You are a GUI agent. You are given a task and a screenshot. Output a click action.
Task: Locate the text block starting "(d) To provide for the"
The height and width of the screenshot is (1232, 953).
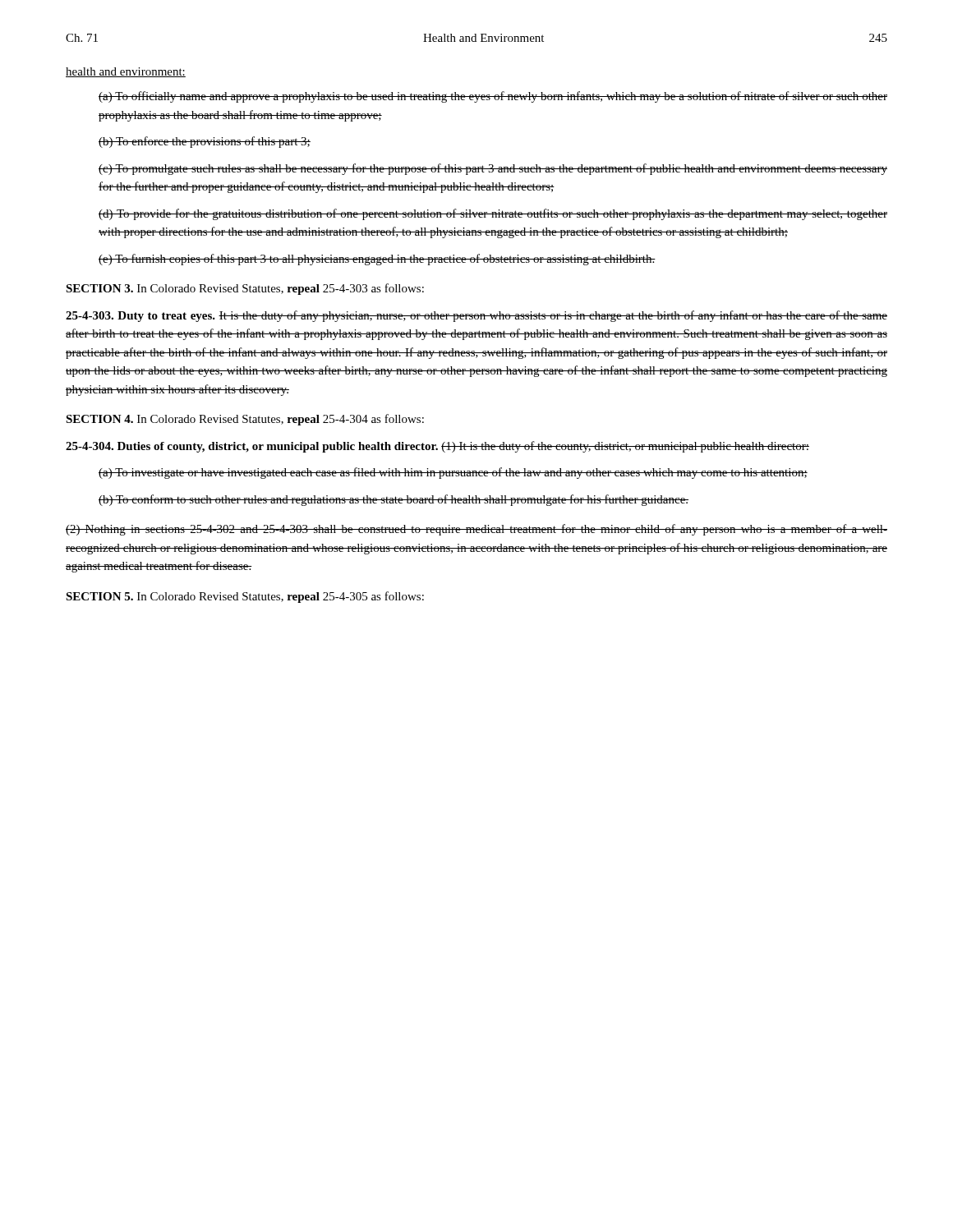click(x=493, y=222)
